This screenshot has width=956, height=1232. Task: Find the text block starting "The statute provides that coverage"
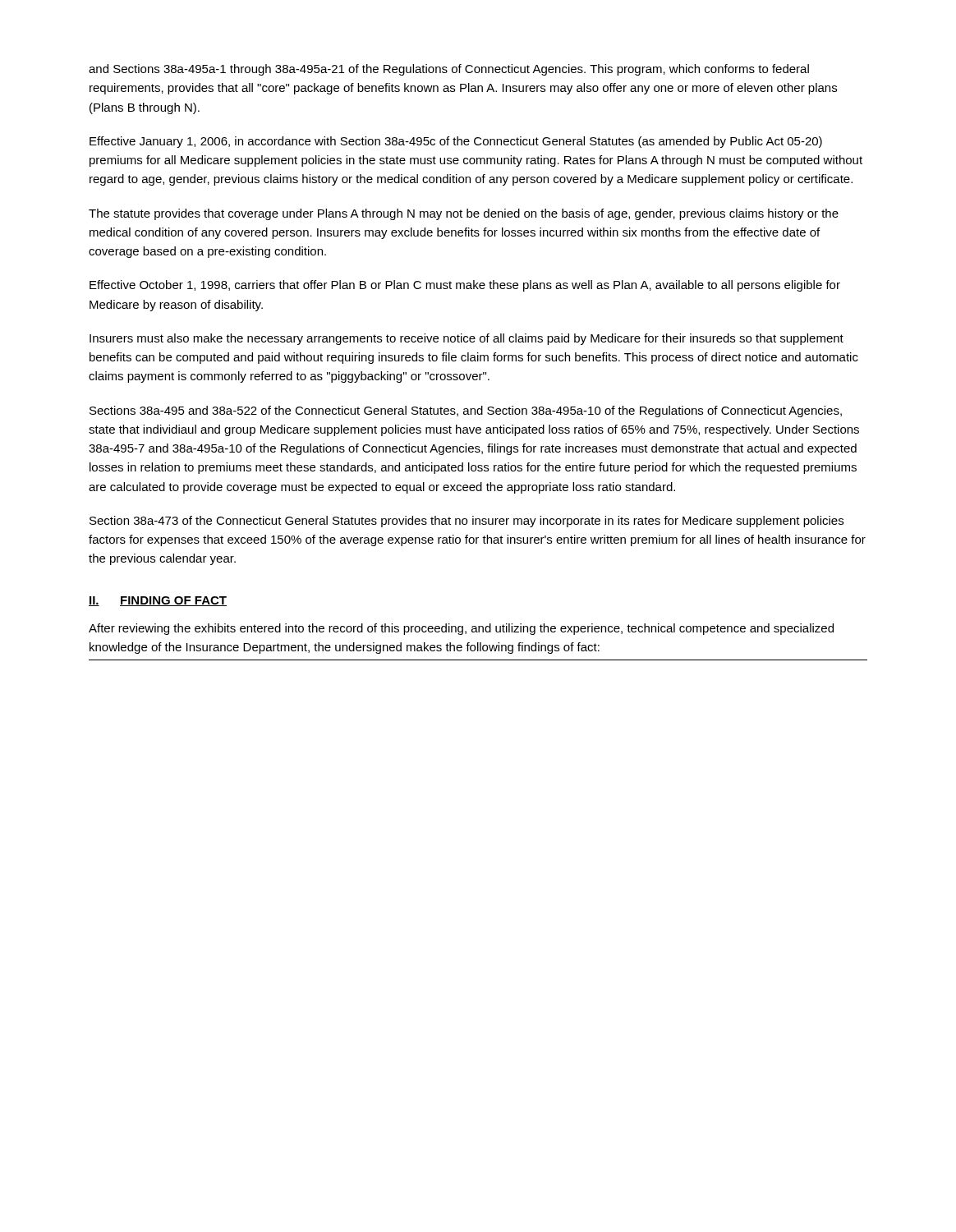(x=464, y=232)
